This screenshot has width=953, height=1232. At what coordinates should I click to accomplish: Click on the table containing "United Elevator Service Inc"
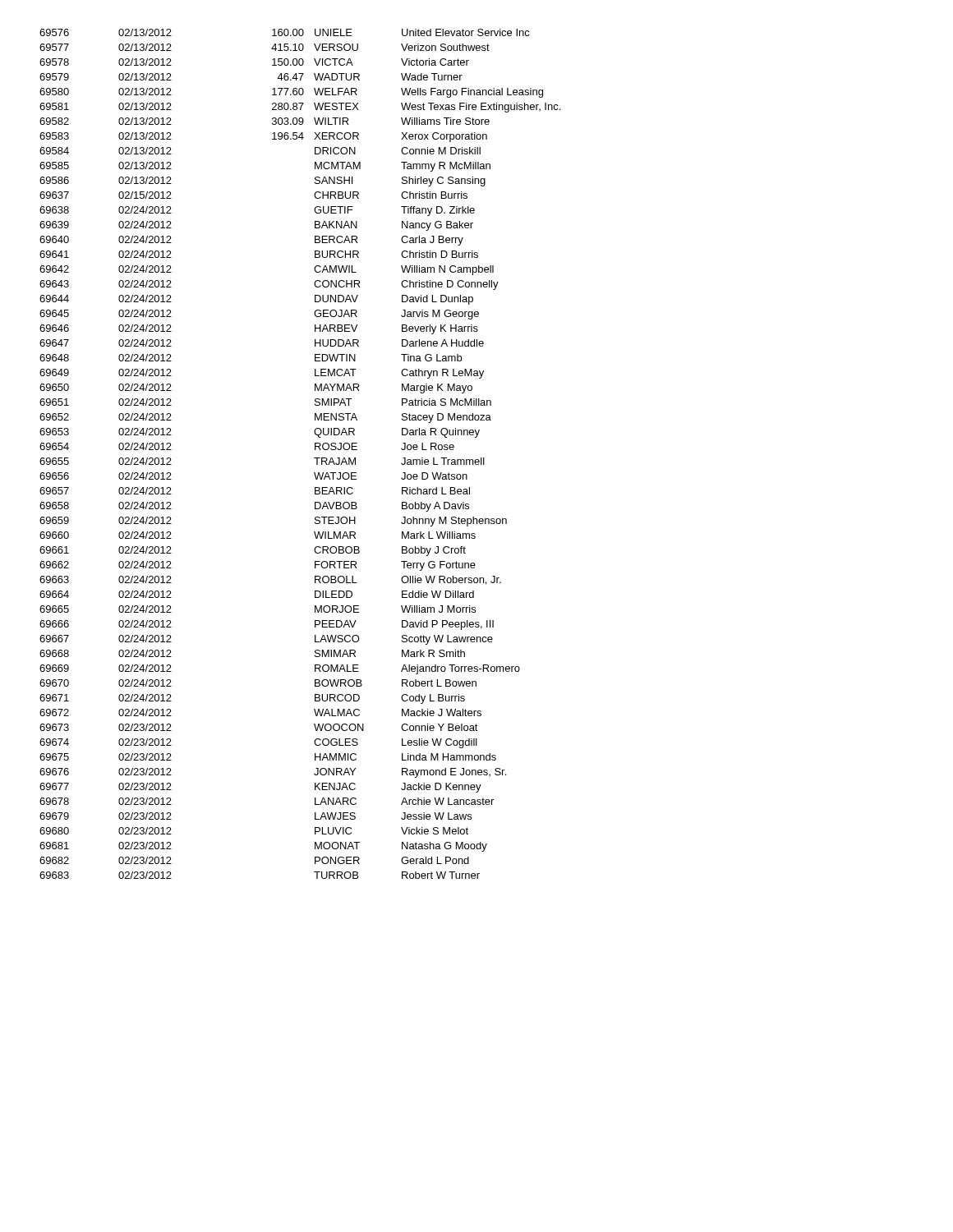[x=476, y=453]
